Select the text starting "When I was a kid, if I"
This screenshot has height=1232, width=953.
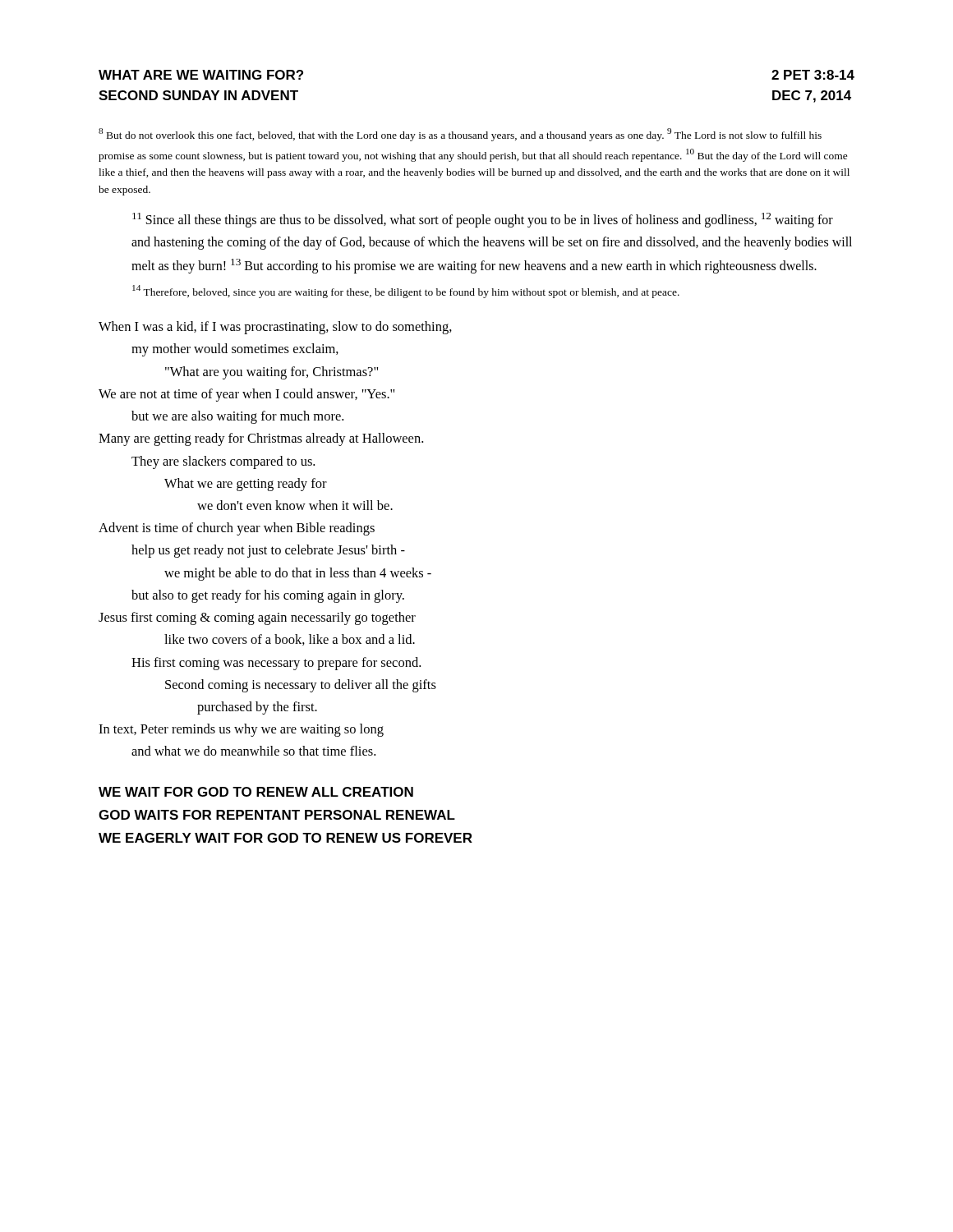click(x=275, y=328)
